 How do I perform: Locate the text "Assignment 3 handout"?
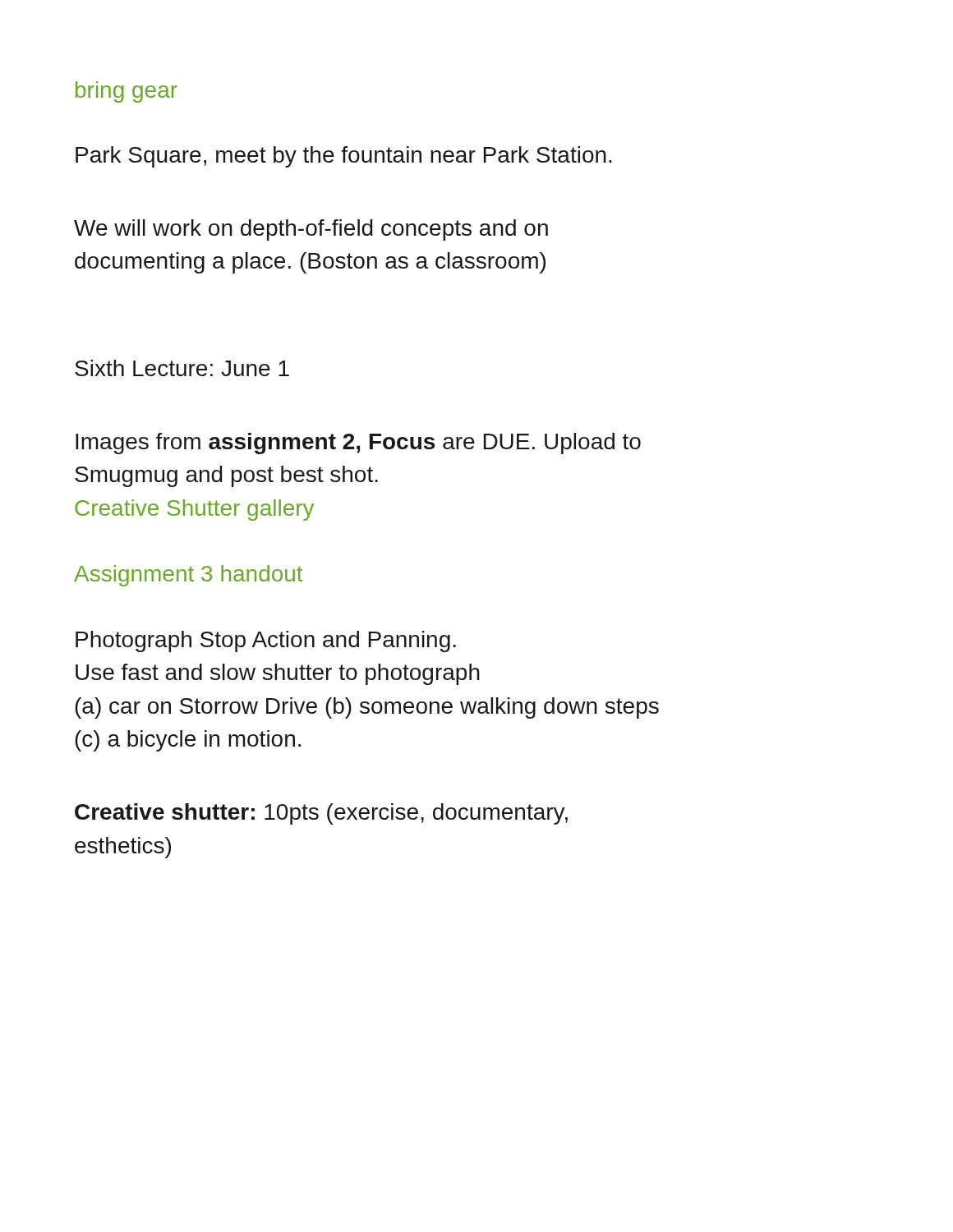pyautogui.click(x=188, y=574)
